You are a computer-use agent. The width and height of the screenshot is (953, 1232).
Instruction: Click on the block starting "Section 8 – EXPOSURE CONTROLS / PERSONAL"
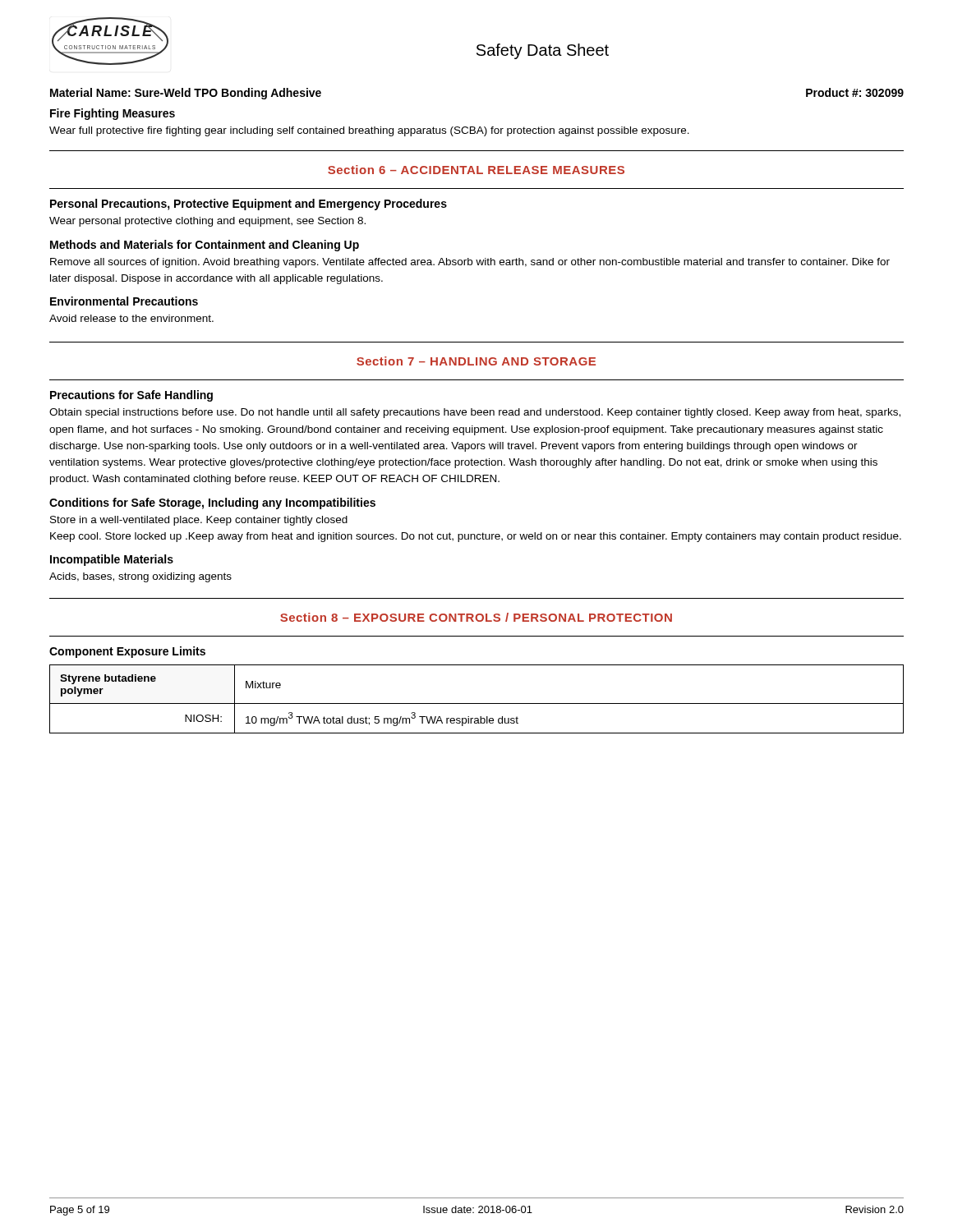pos(476,617)
